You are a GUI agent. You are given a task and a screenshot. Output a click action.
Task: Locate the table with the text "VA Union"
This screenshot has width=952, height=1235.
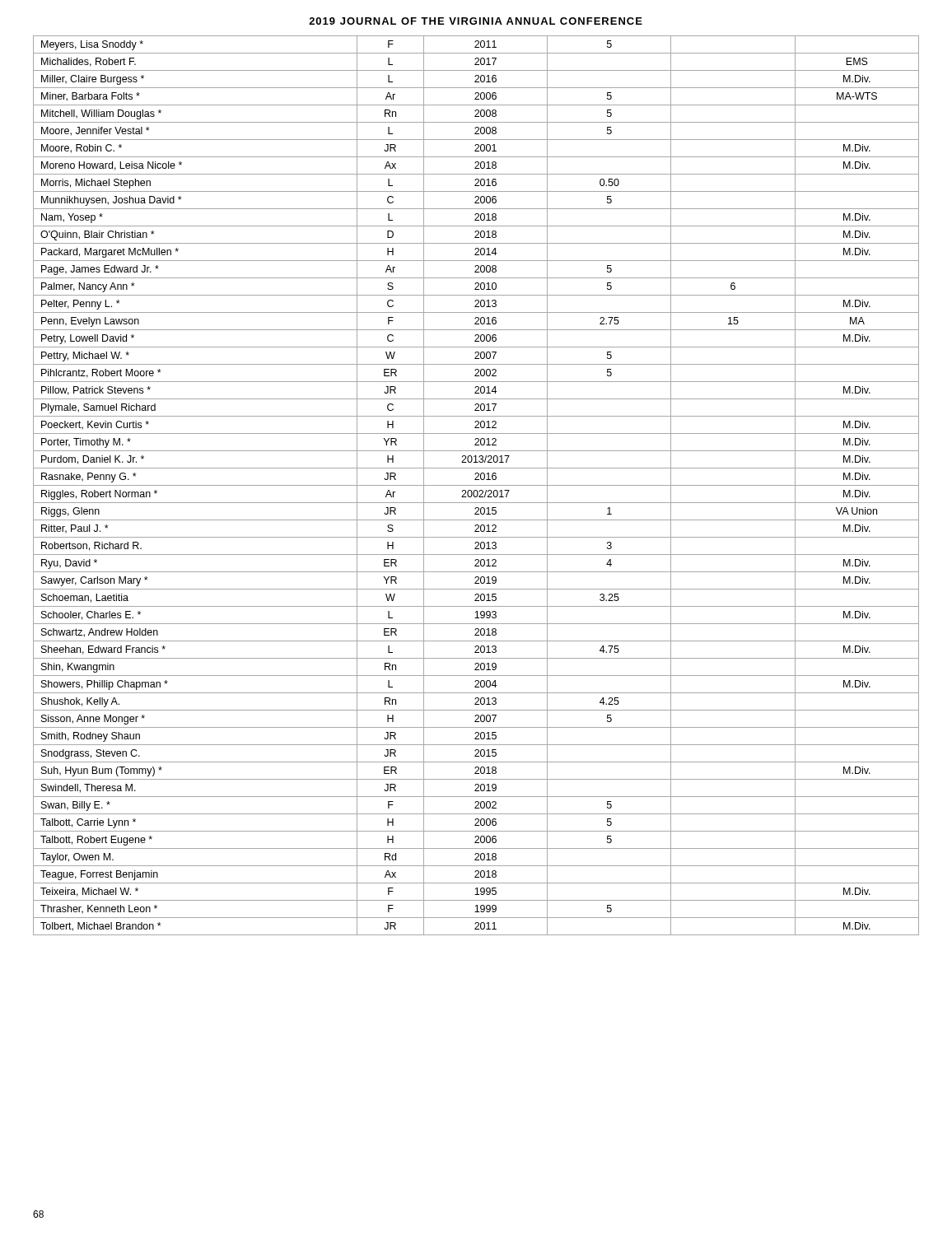tap(476, 485)
